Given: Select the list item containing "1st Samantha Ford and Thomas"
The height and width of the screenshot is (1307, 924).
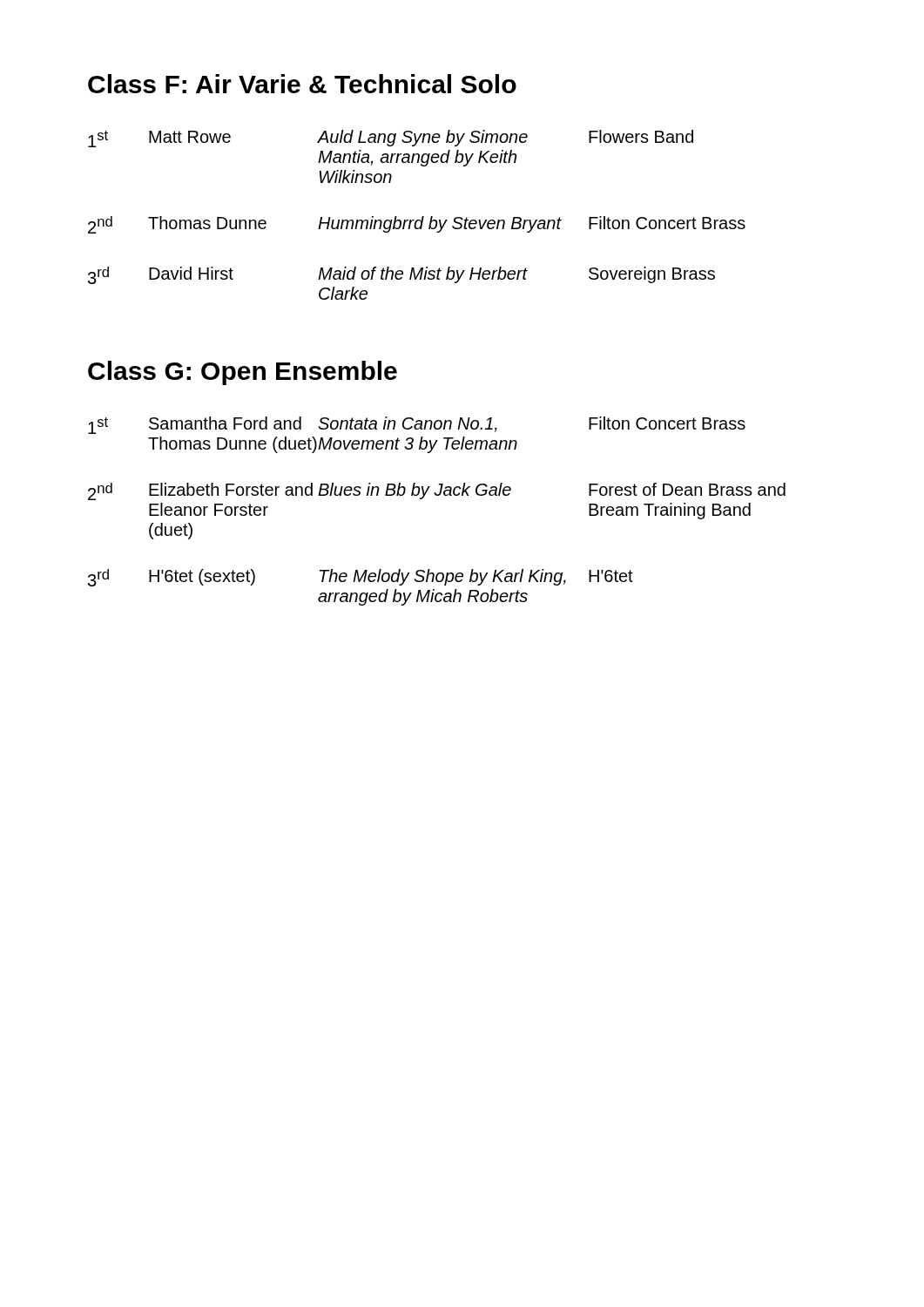Looking at the screenshot, I should point(462,433).
